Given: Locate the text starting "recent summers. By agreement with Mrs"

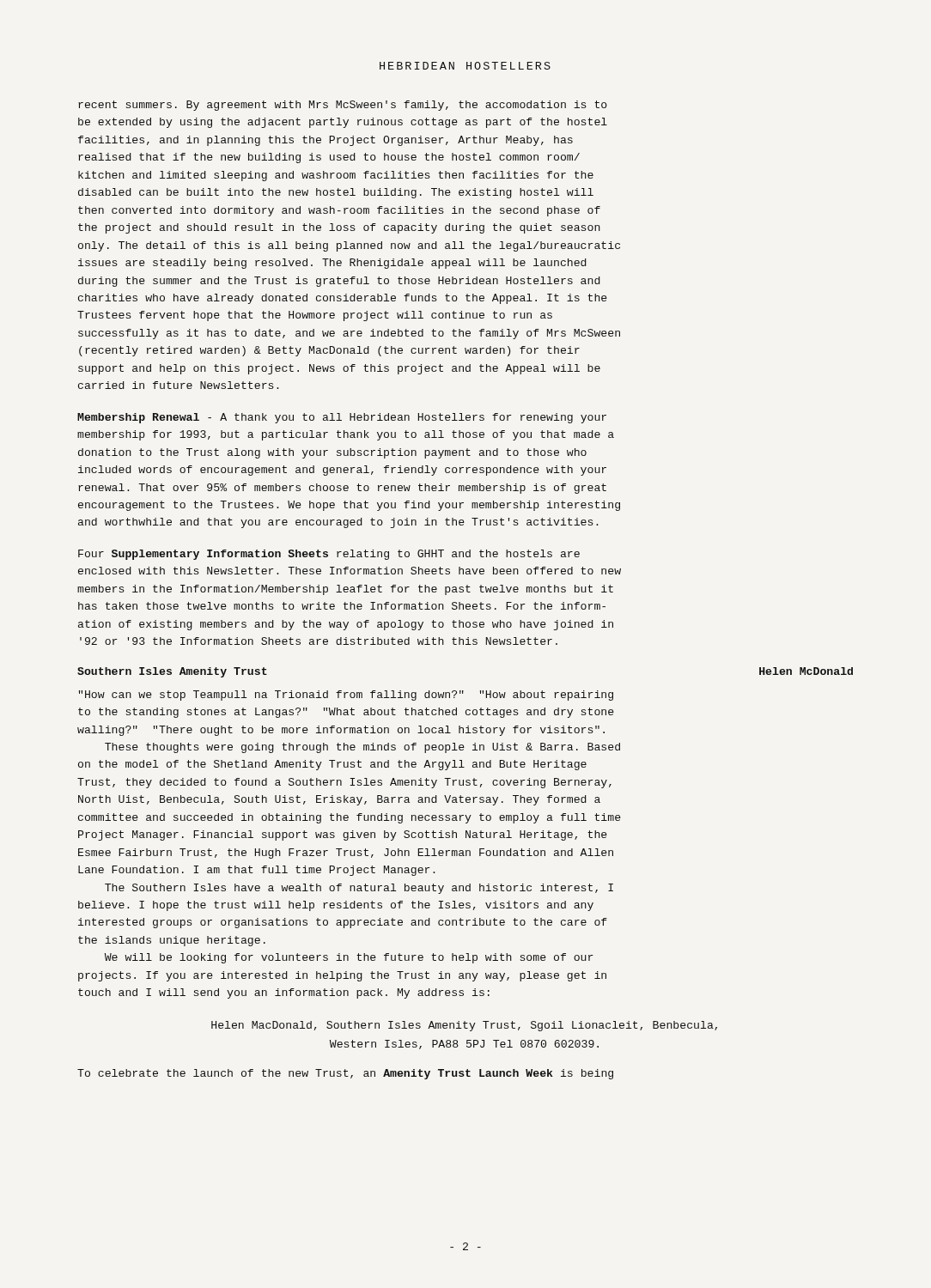Looking at the screenshot, I should [x=349, y=246].
